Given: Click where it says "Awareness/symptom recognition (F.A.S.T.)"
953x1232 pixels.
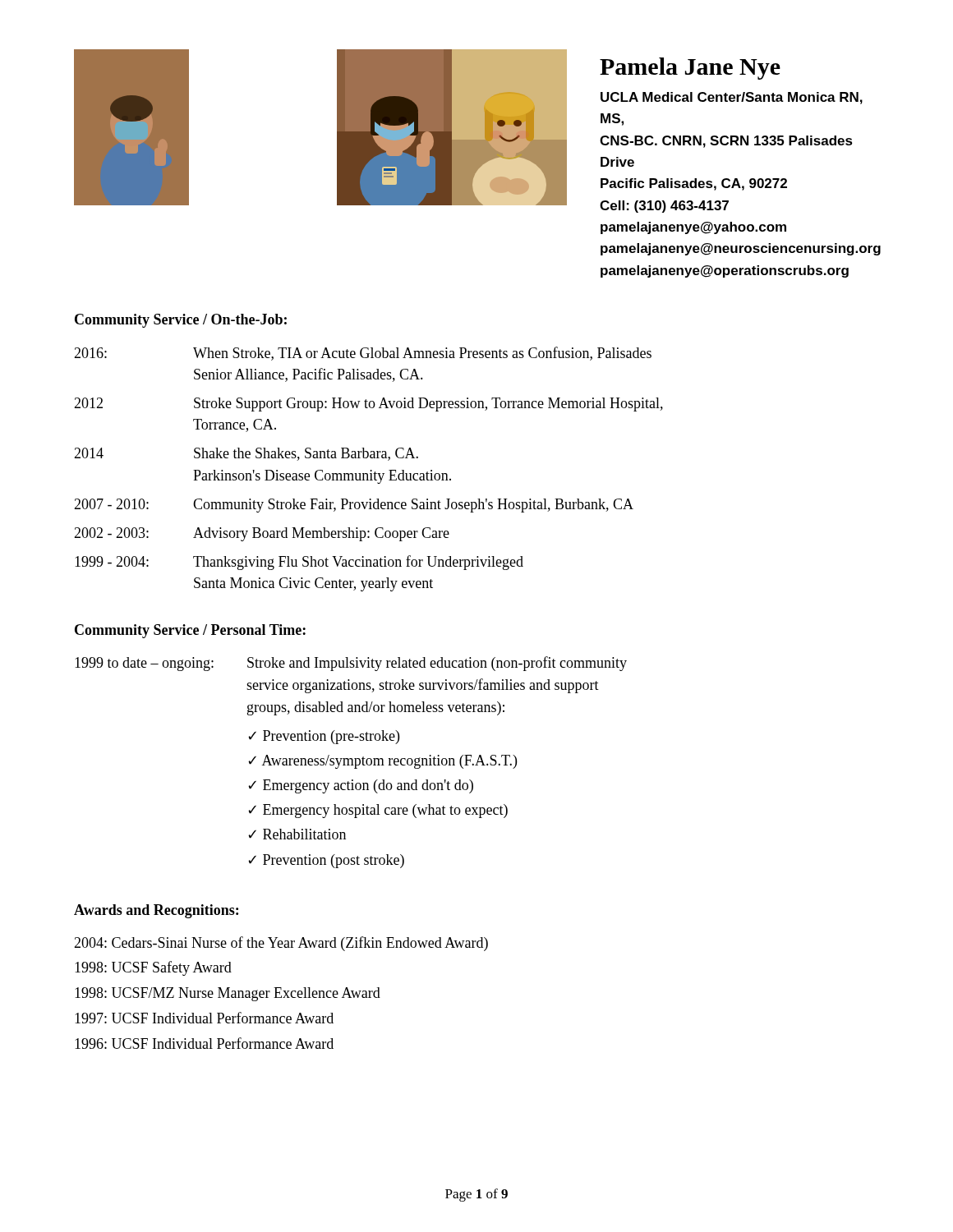Looking at the screenshot, I should point(390,761).
